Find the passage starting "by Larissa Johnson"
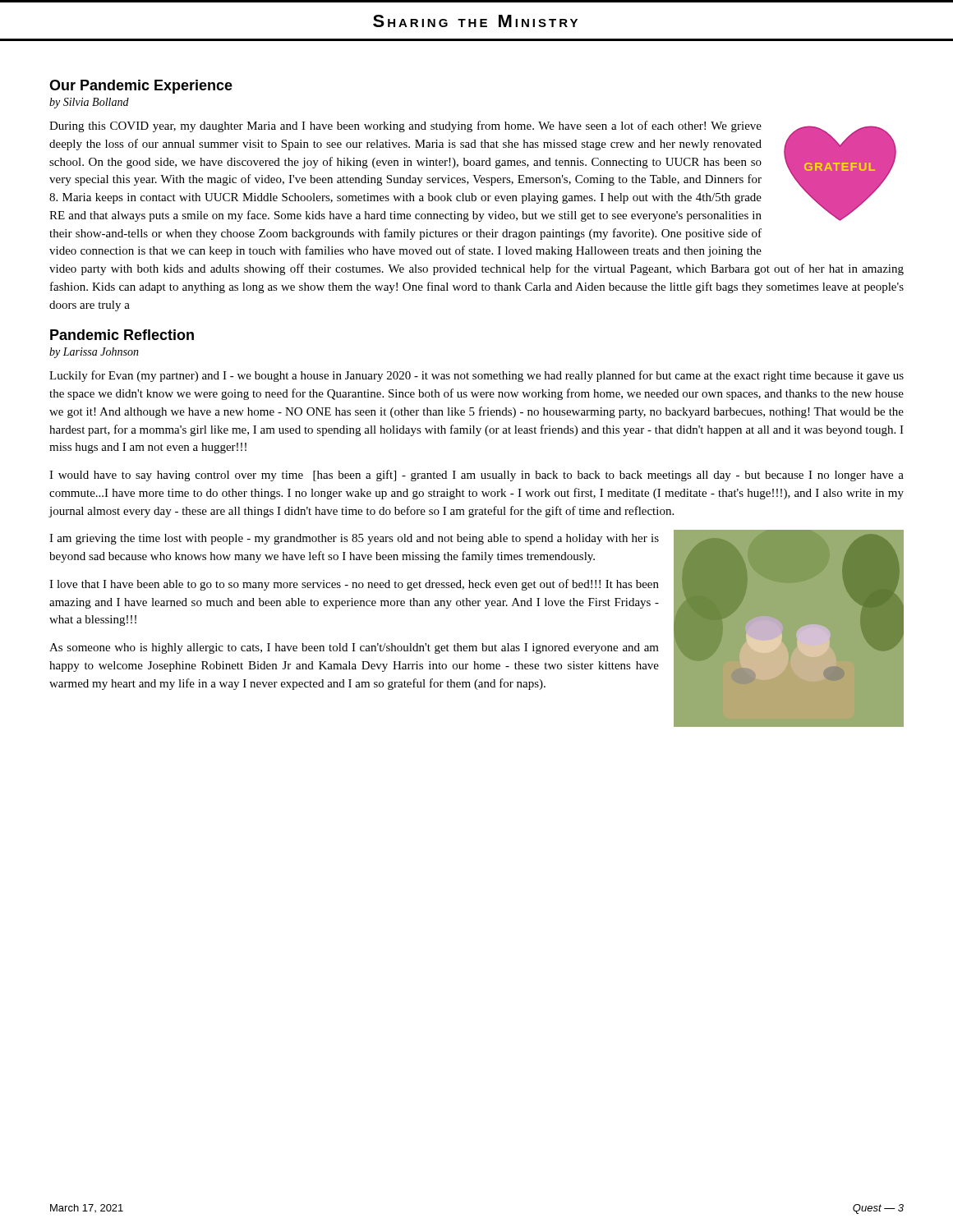Screen dimensions: 1232x953 [94, 352]
